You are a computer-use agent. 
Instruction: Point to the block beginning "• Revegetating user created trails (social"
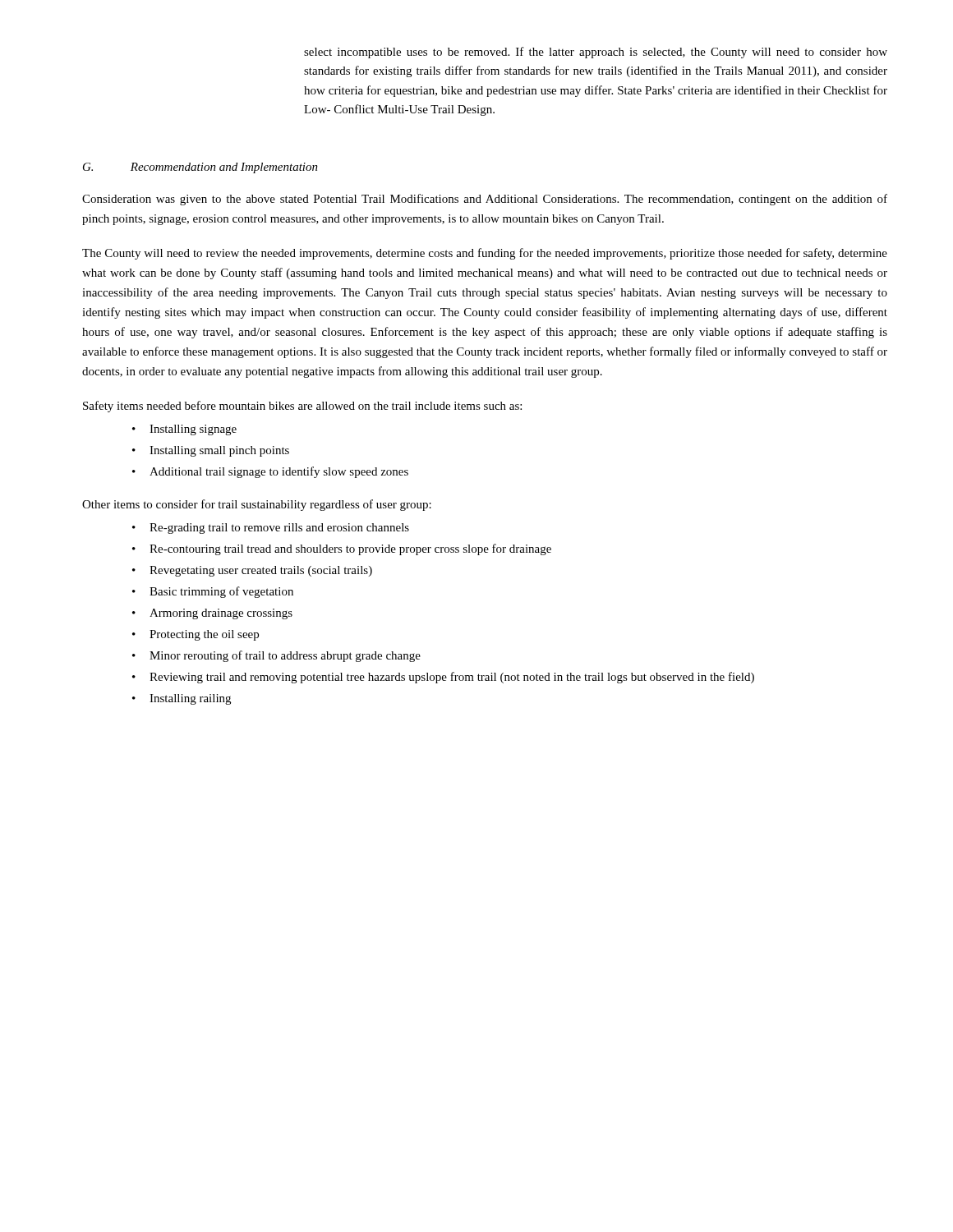[x=252, y=571]
